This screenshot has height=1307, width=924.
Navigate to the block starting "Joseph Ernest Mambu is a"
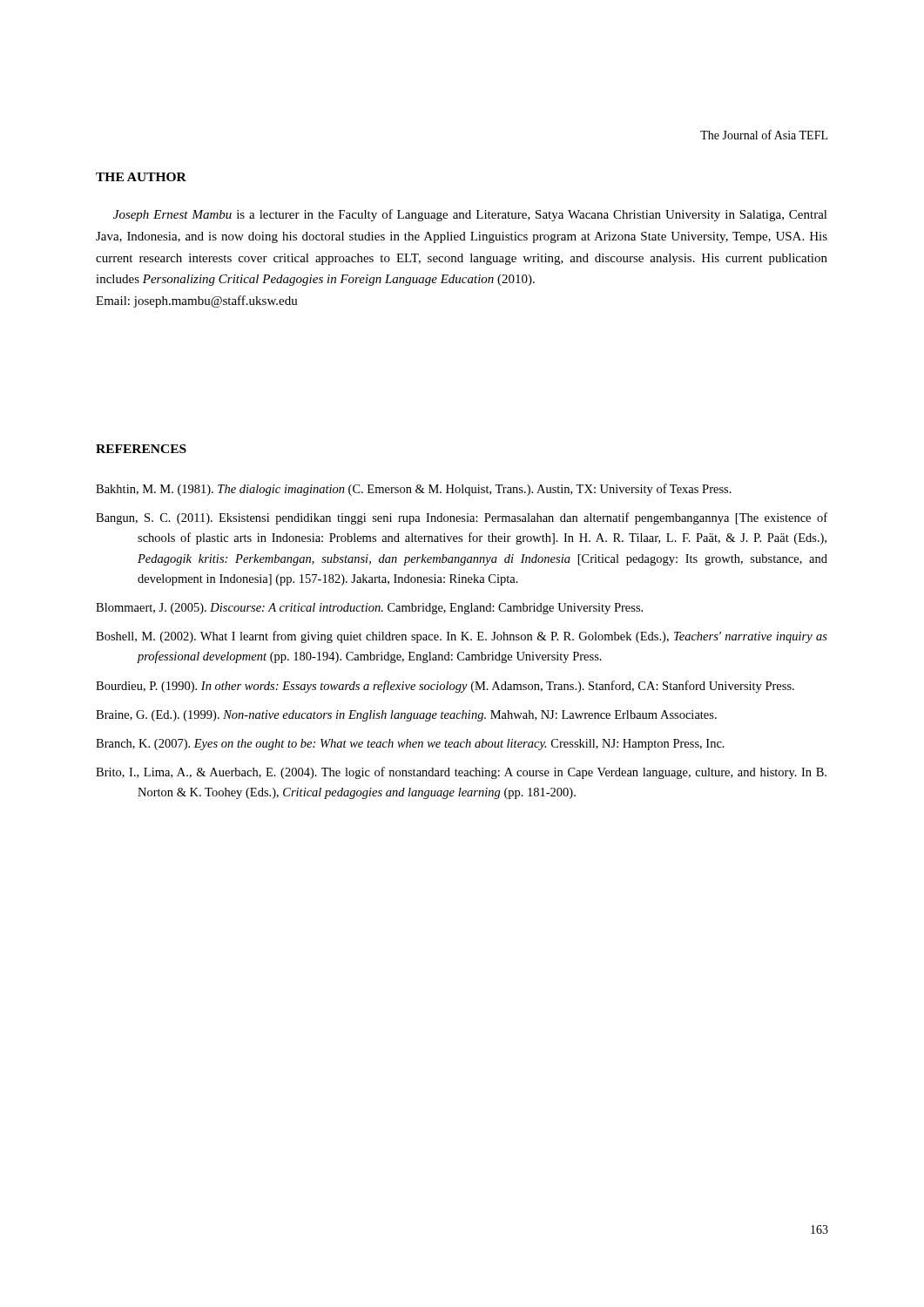point(462,257)
